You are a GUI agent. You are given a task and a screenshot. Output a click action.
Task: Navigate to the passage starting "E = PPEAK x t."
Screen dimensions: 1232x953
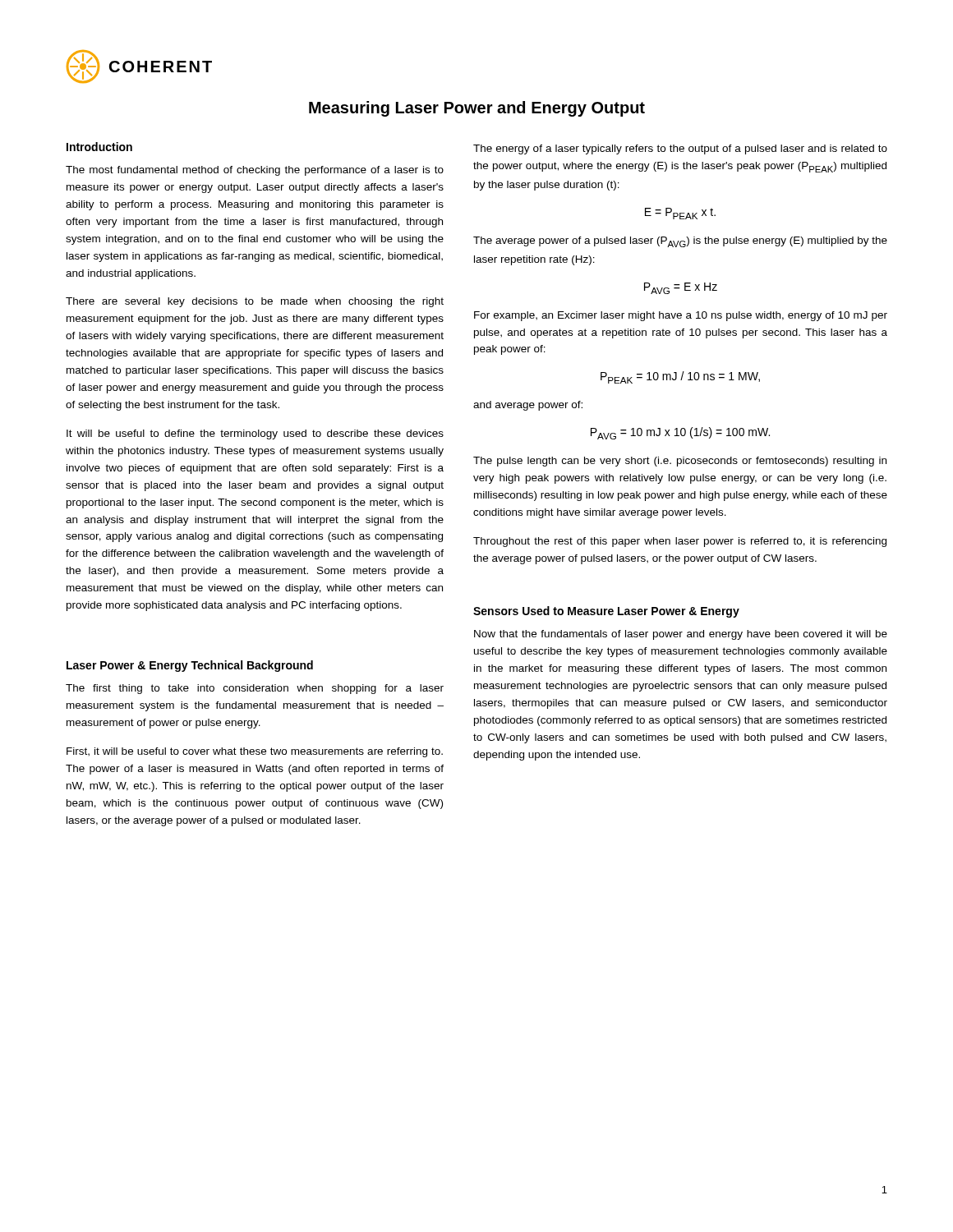[680, 213]
